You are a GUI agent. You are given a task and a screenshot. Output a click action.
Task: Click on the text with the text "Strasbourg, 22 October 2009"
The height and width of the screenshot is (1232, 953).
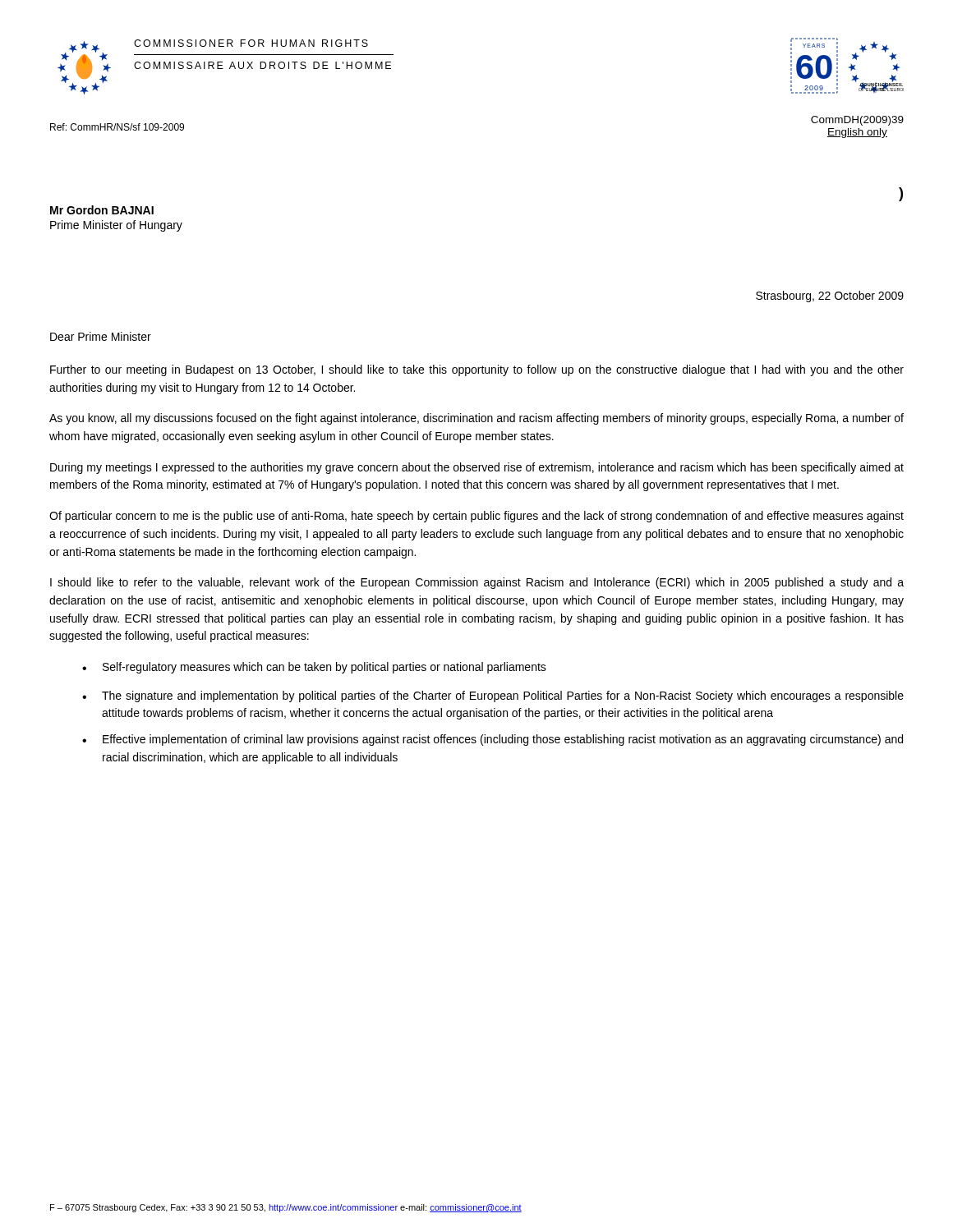pyautogui.click(x=830, y=296)
